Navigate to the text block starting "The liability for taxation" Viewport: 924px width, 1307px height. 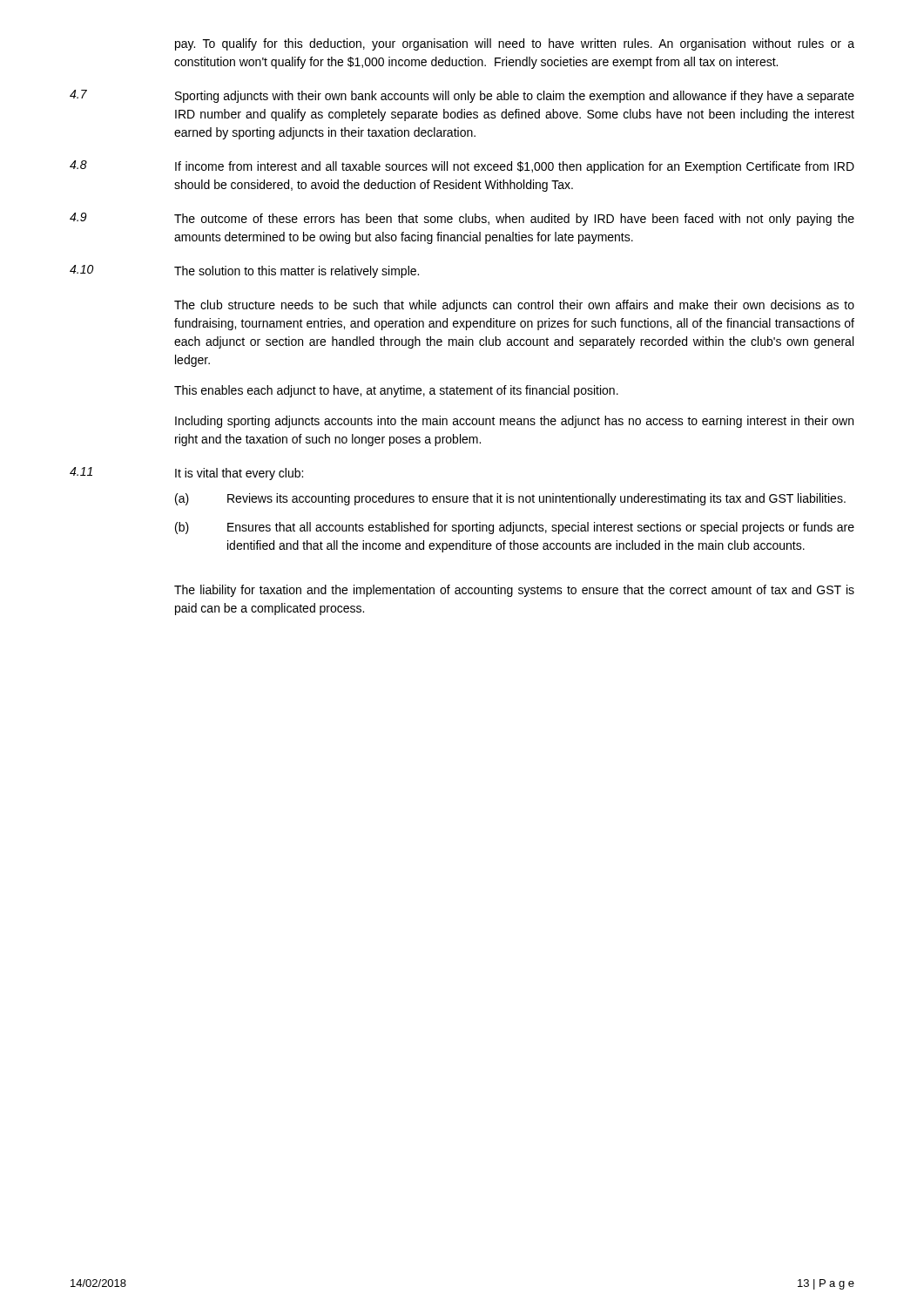click(462, 600)
